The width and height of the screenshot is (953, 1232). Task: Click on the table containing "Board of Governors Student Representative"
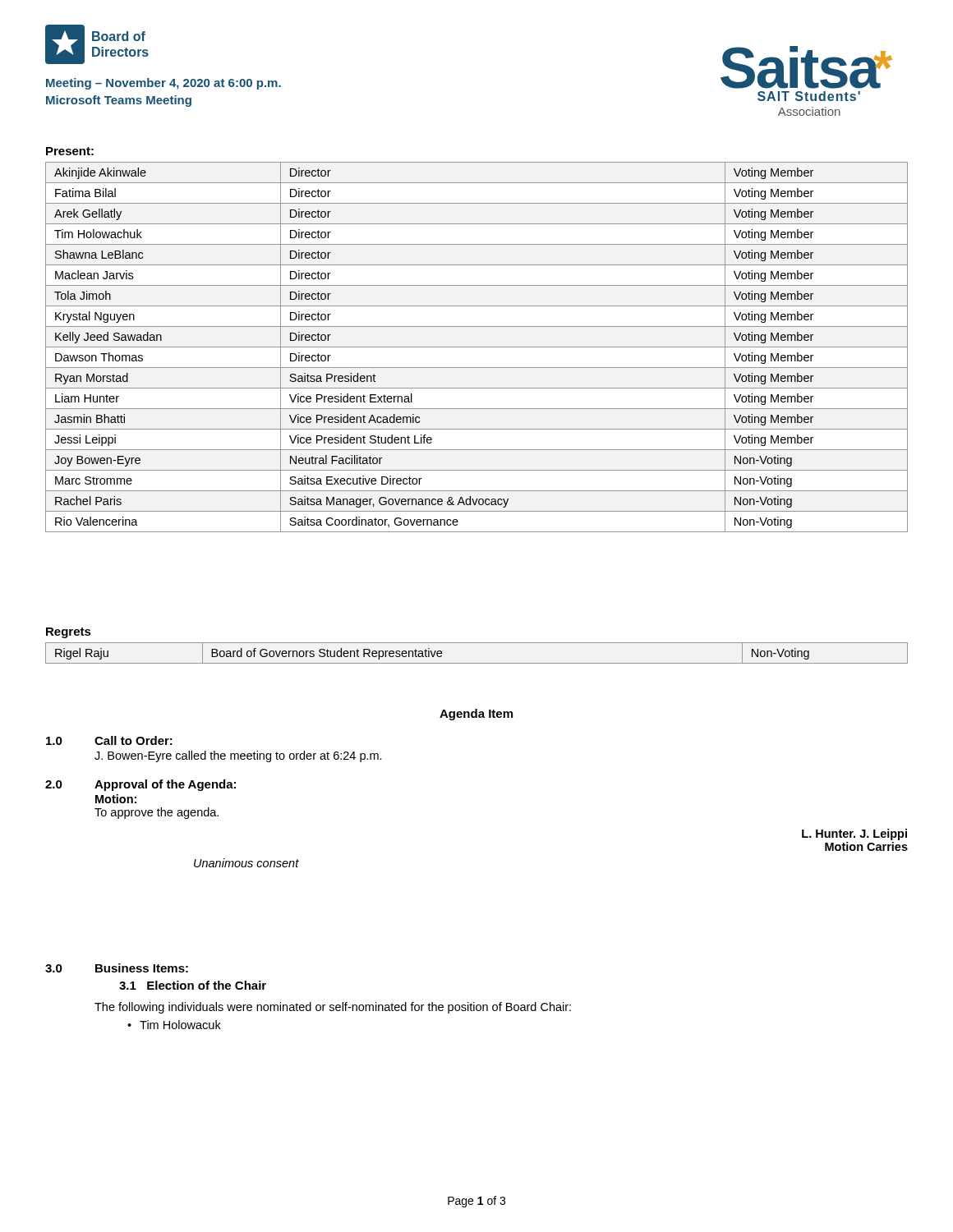click(x=476, y=653)
